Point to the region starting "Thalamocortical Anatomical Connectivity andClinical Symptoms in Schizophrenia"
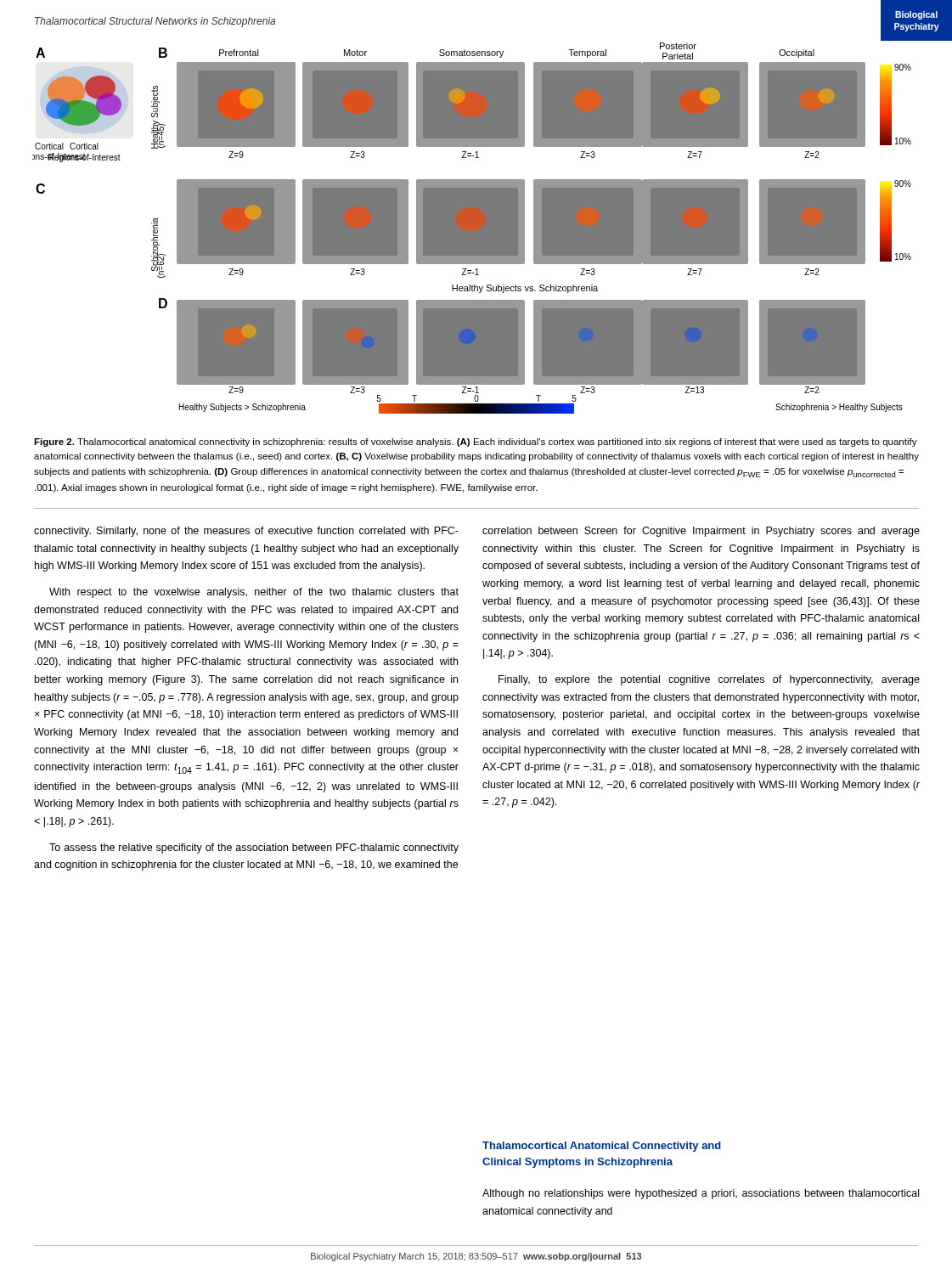The image size is (952, 1274). (x=602, y=1153)
